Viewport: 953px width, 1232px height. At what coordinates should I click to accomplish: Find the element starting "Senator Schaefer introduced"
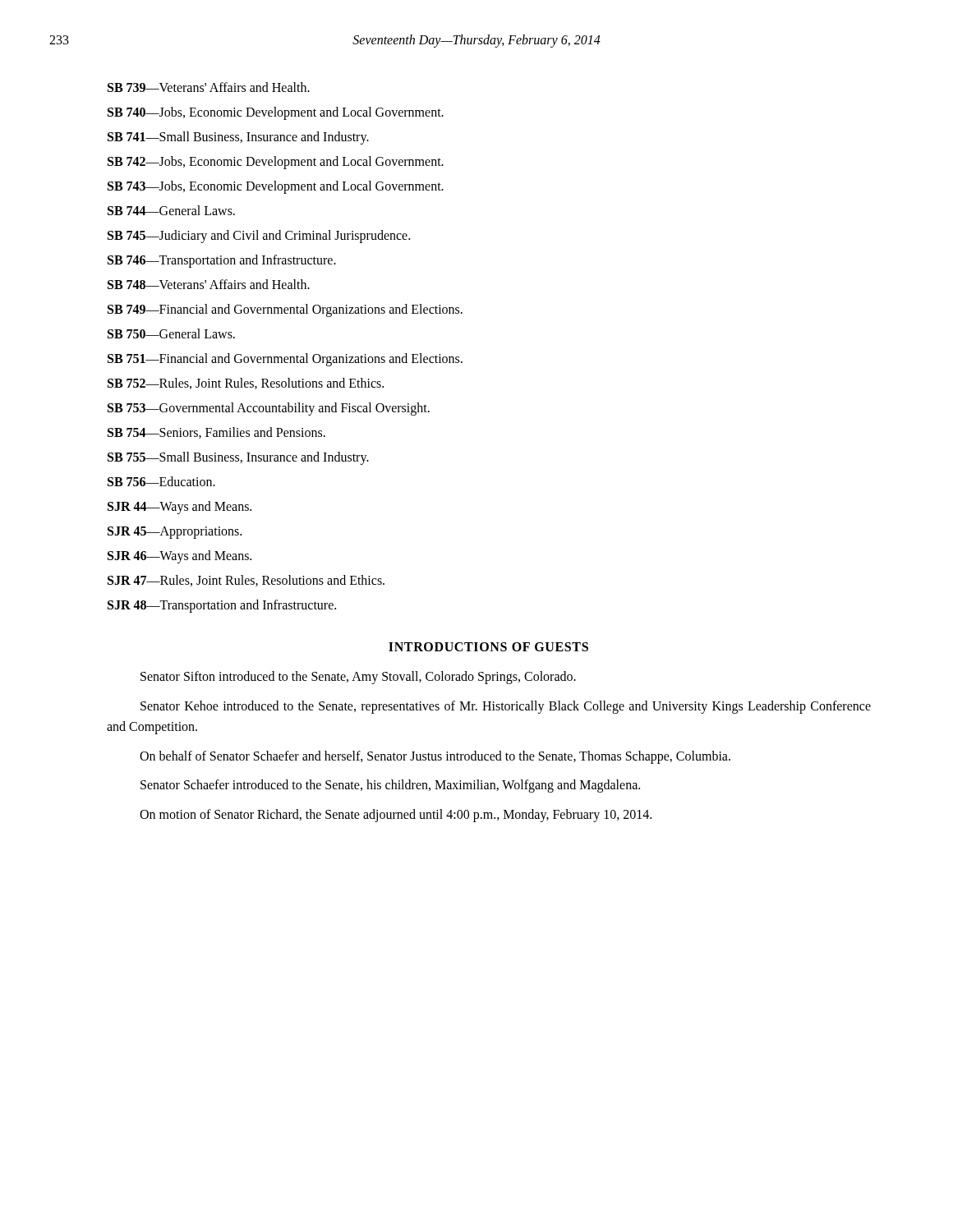pyautogui.click(x=390, y=785)
